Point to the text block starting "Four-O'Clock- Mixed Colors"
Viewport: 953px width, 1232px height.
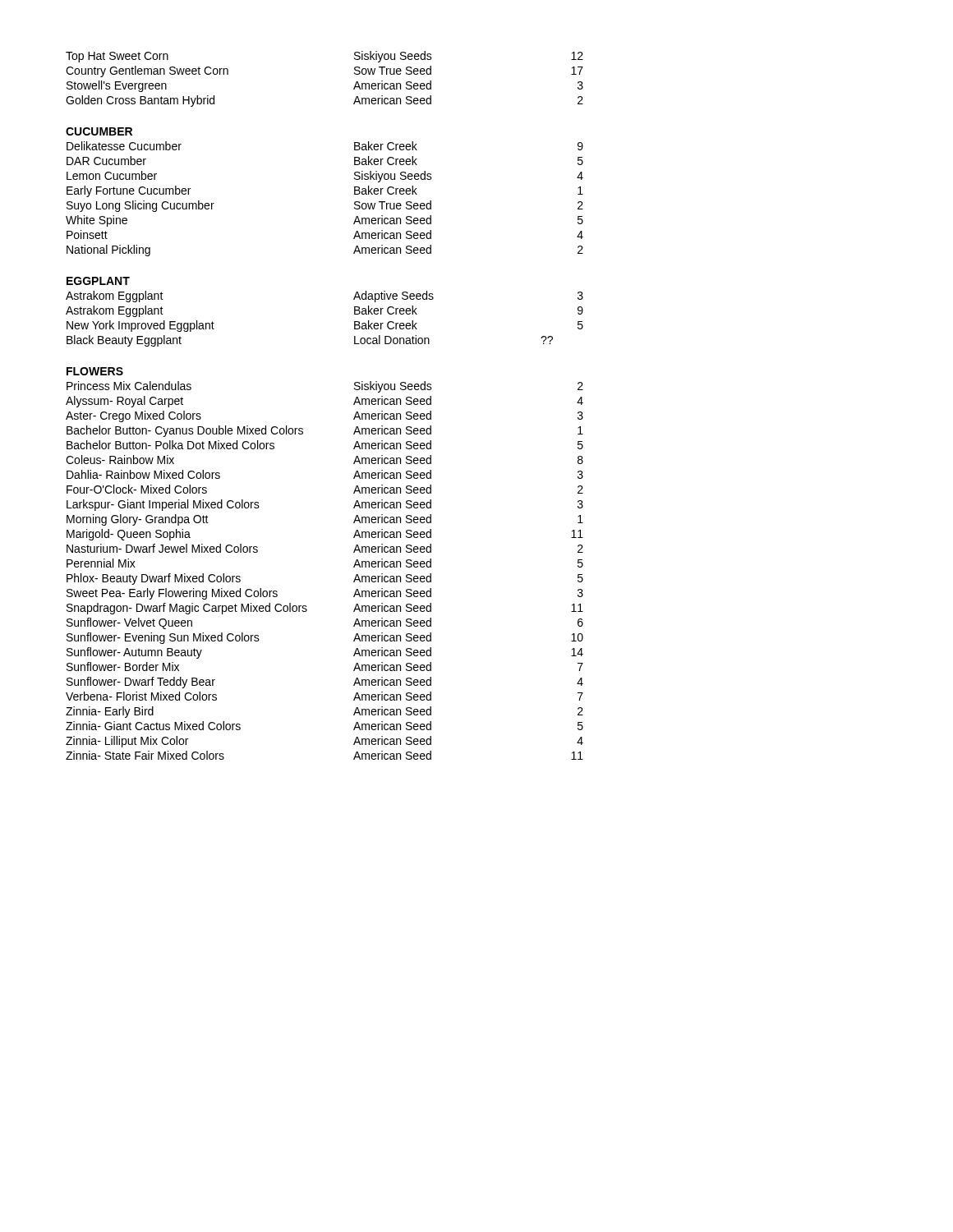pyautogui.click(x=132, y=488)
